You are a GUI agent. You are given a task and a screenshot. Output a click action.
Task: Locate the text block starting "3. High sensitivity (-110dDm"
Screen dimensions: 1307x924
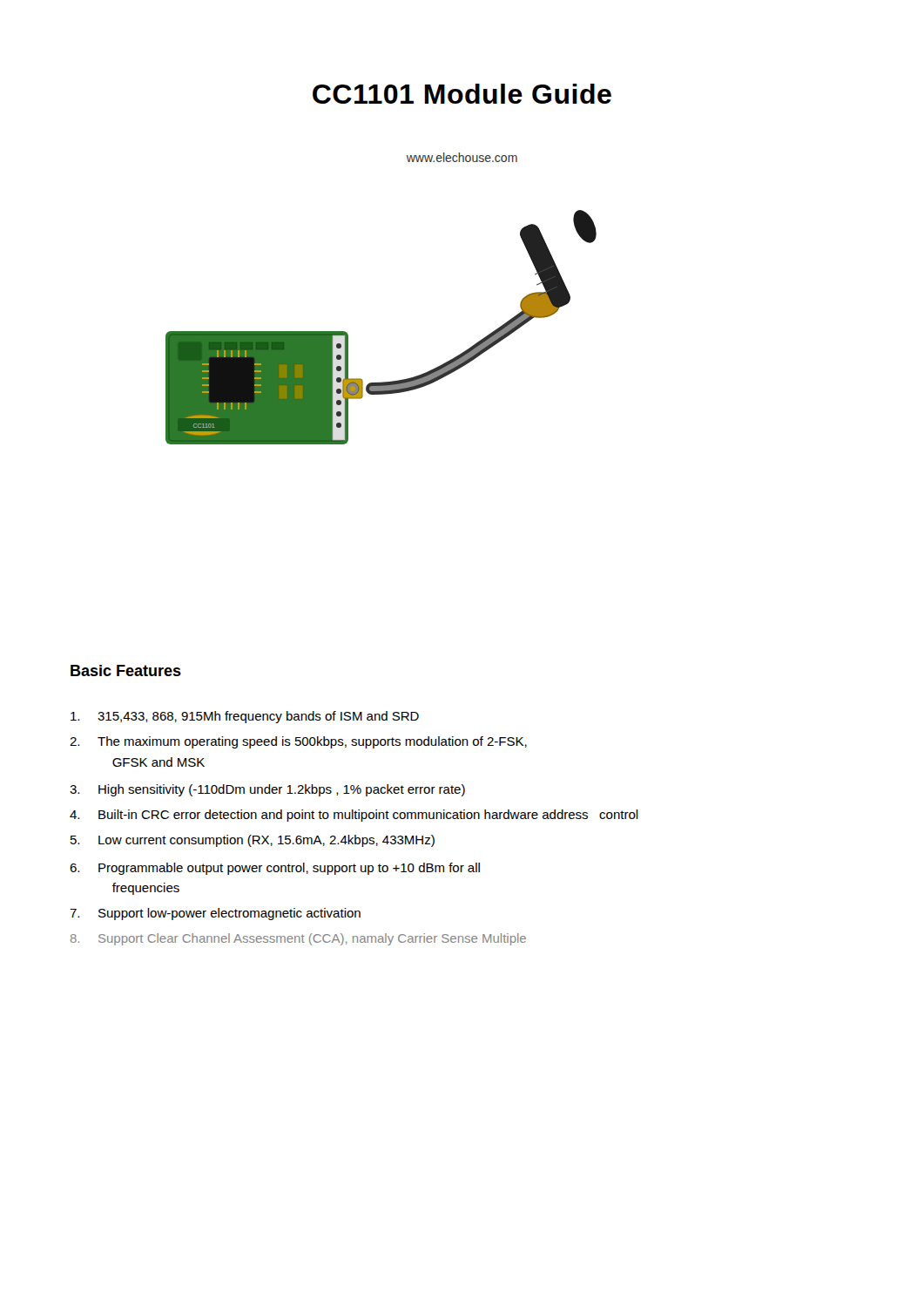pos(462,789)
